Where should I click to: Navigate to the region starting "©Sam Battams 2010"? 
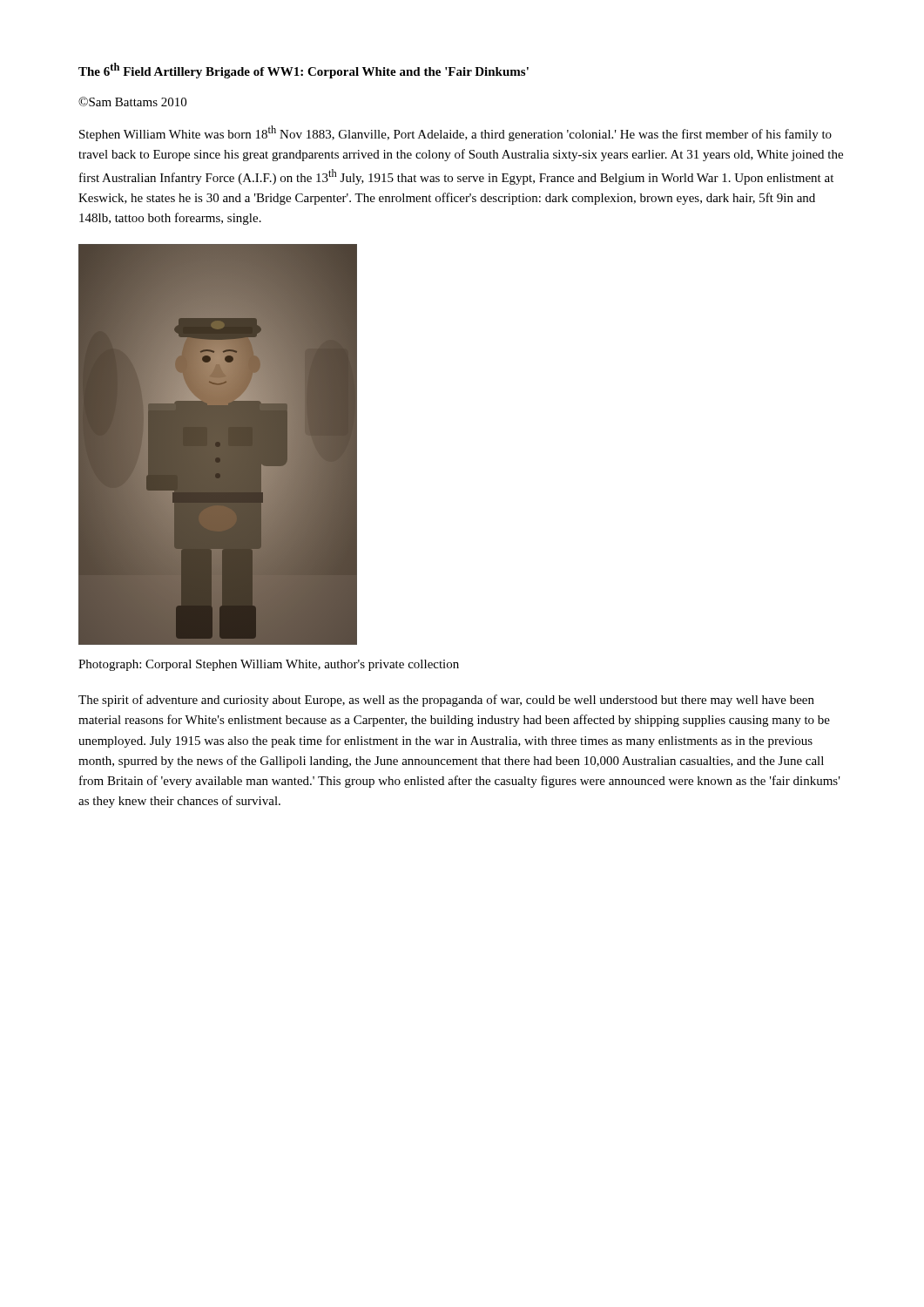[133, 102]
